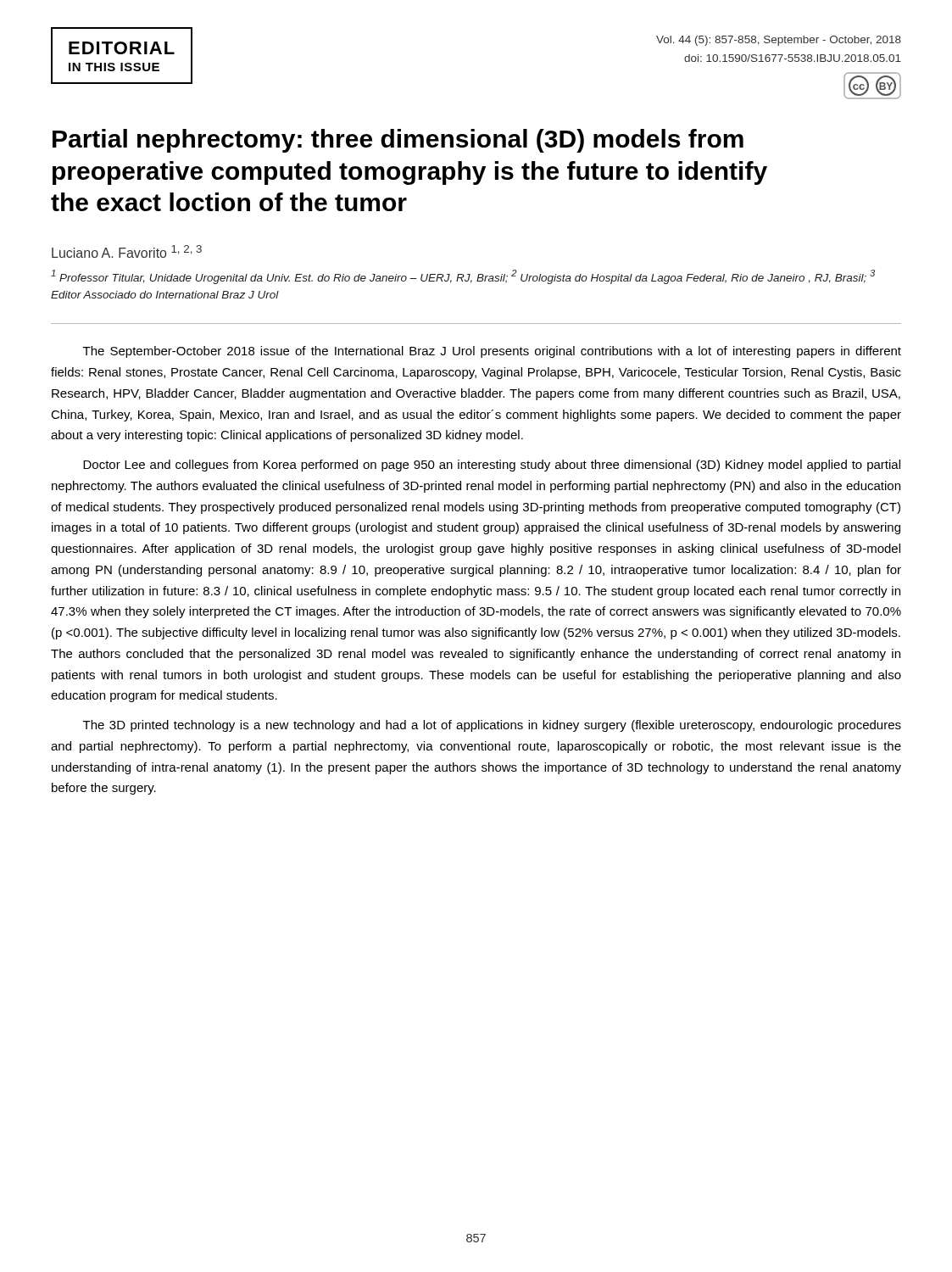Select the text that reads "Luciano A. Favorito 1, 2, 3"

click(127, 251)
